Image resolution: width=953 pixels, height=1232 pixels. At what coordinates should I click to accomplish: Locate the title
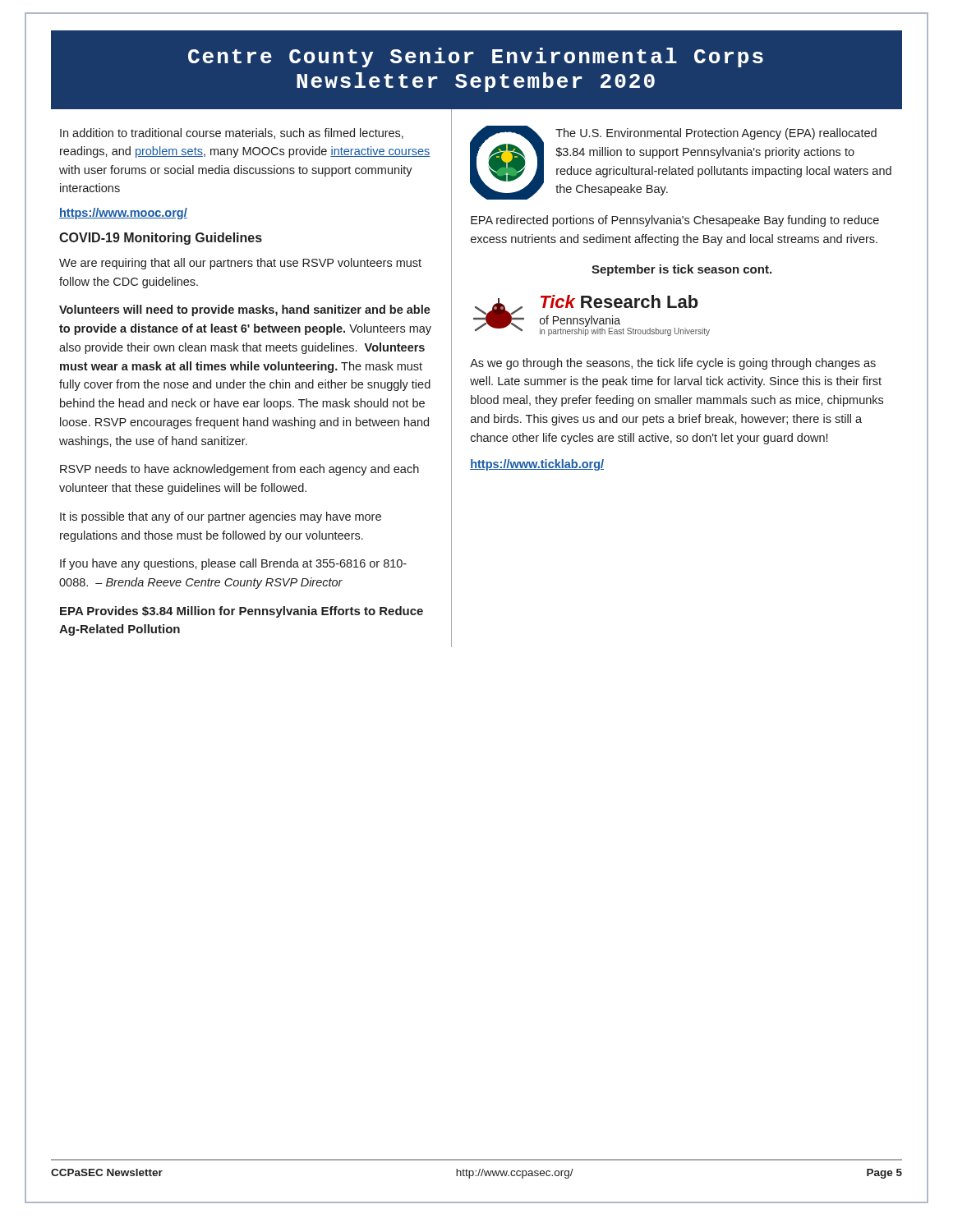click(476, 70)
